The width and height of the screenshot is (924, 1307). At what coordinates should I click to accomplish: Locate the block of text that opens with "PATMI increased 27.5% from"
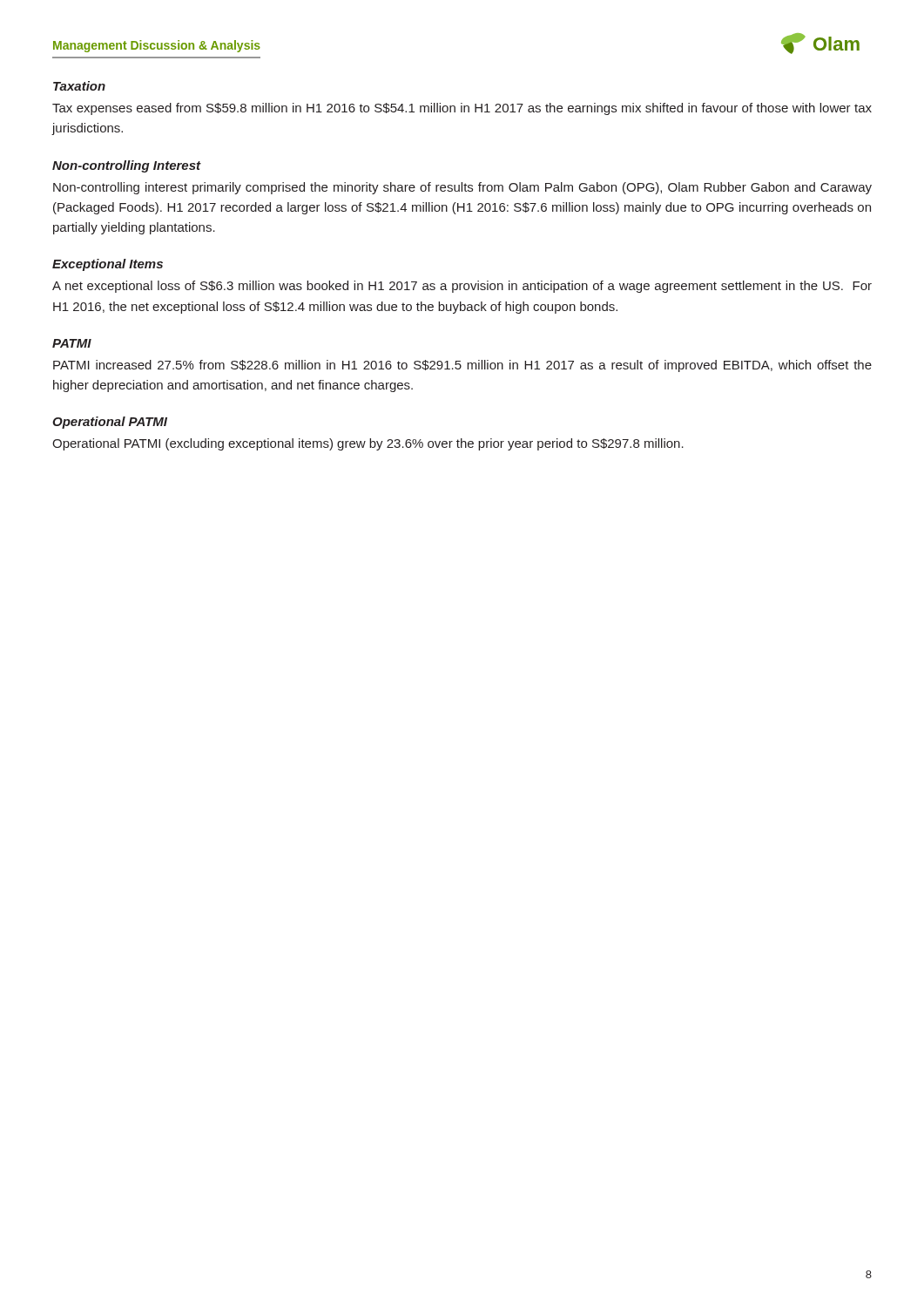click(462, 375)
